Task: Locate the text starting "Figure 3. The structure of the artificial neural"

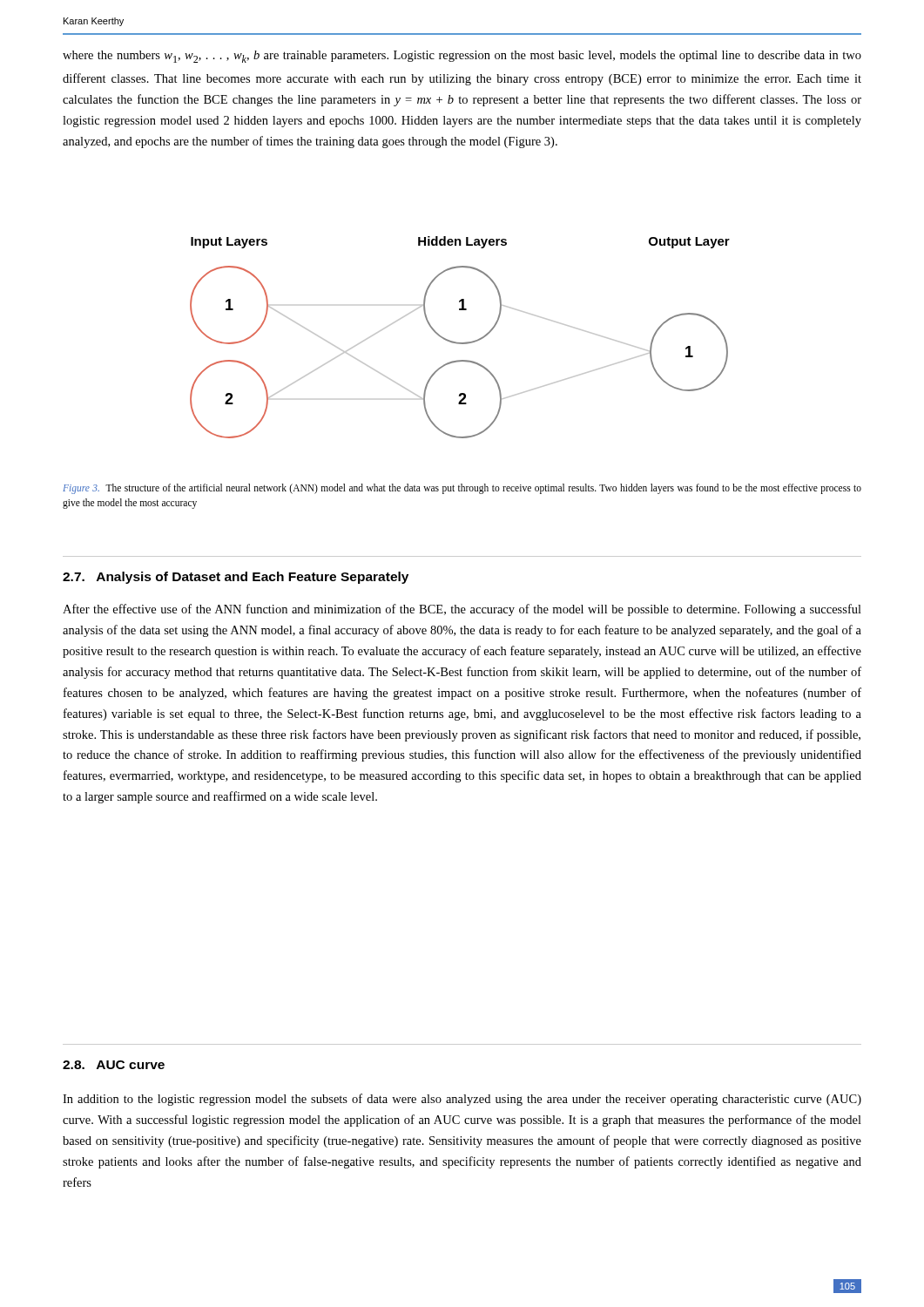Action: pos(462,495)
